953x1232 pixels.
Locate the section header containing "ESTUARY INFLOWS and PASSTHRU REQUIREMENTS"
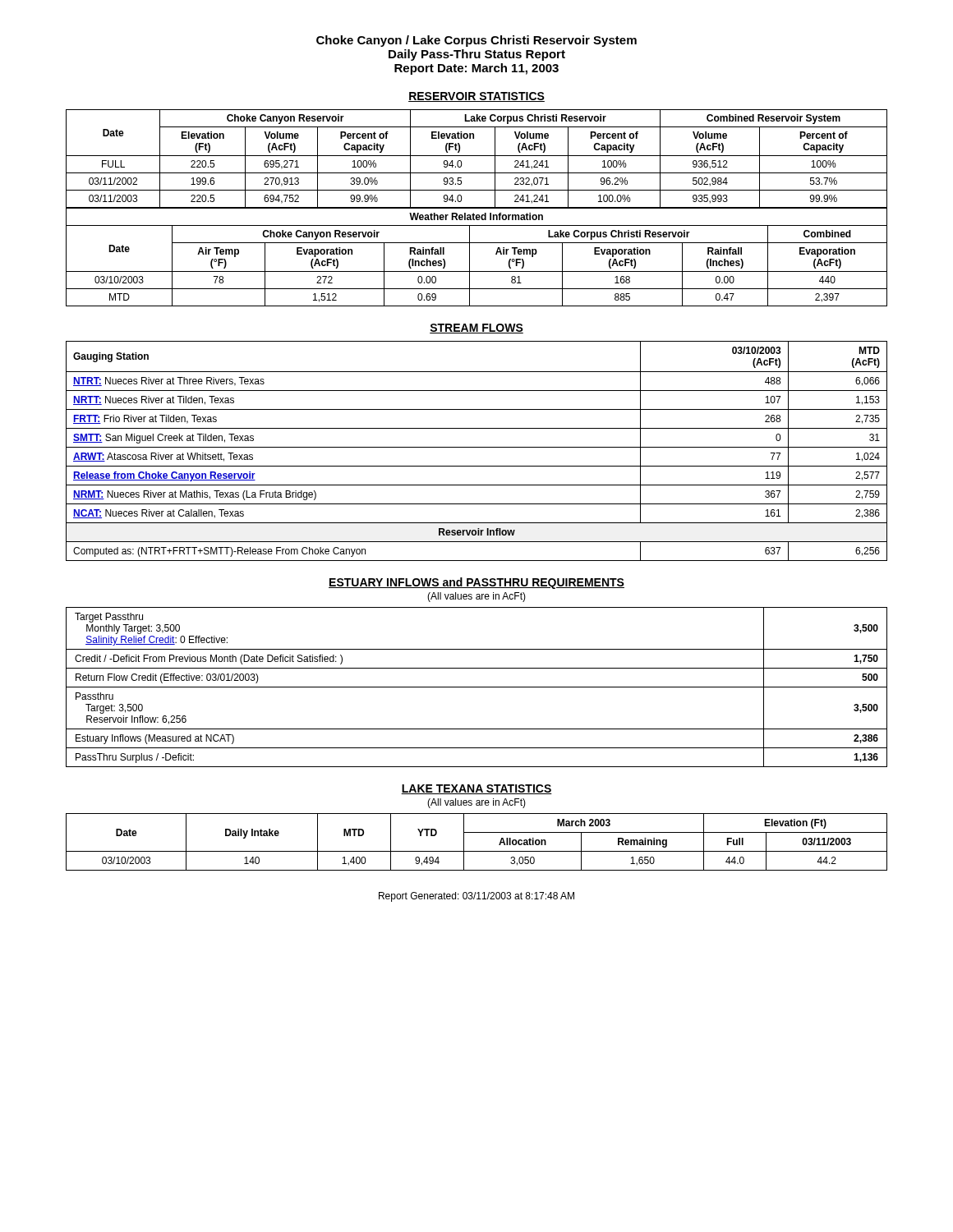[476, 582]
